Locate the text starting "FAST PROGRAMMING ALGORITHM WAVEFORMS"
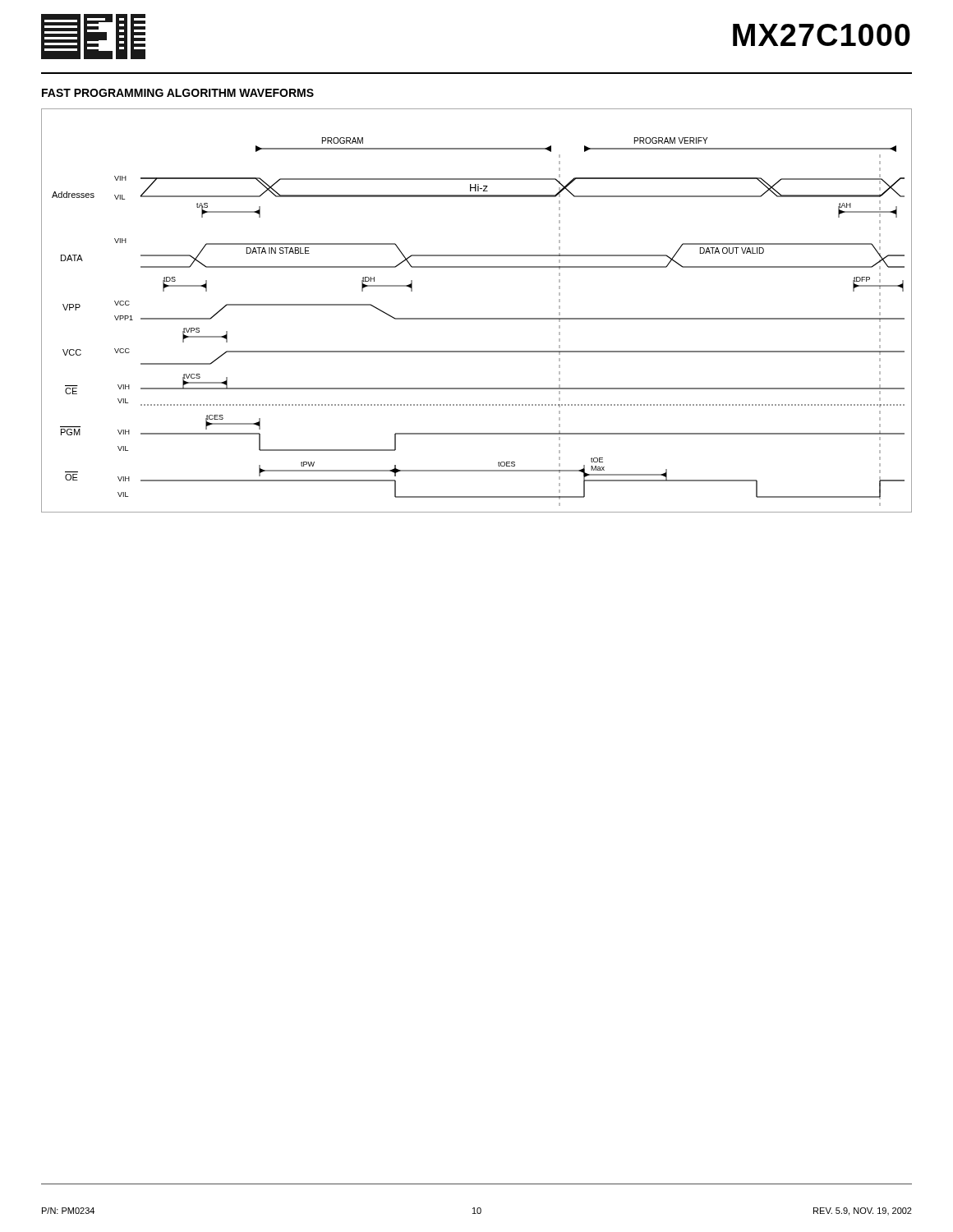 [x=177, y=93]
